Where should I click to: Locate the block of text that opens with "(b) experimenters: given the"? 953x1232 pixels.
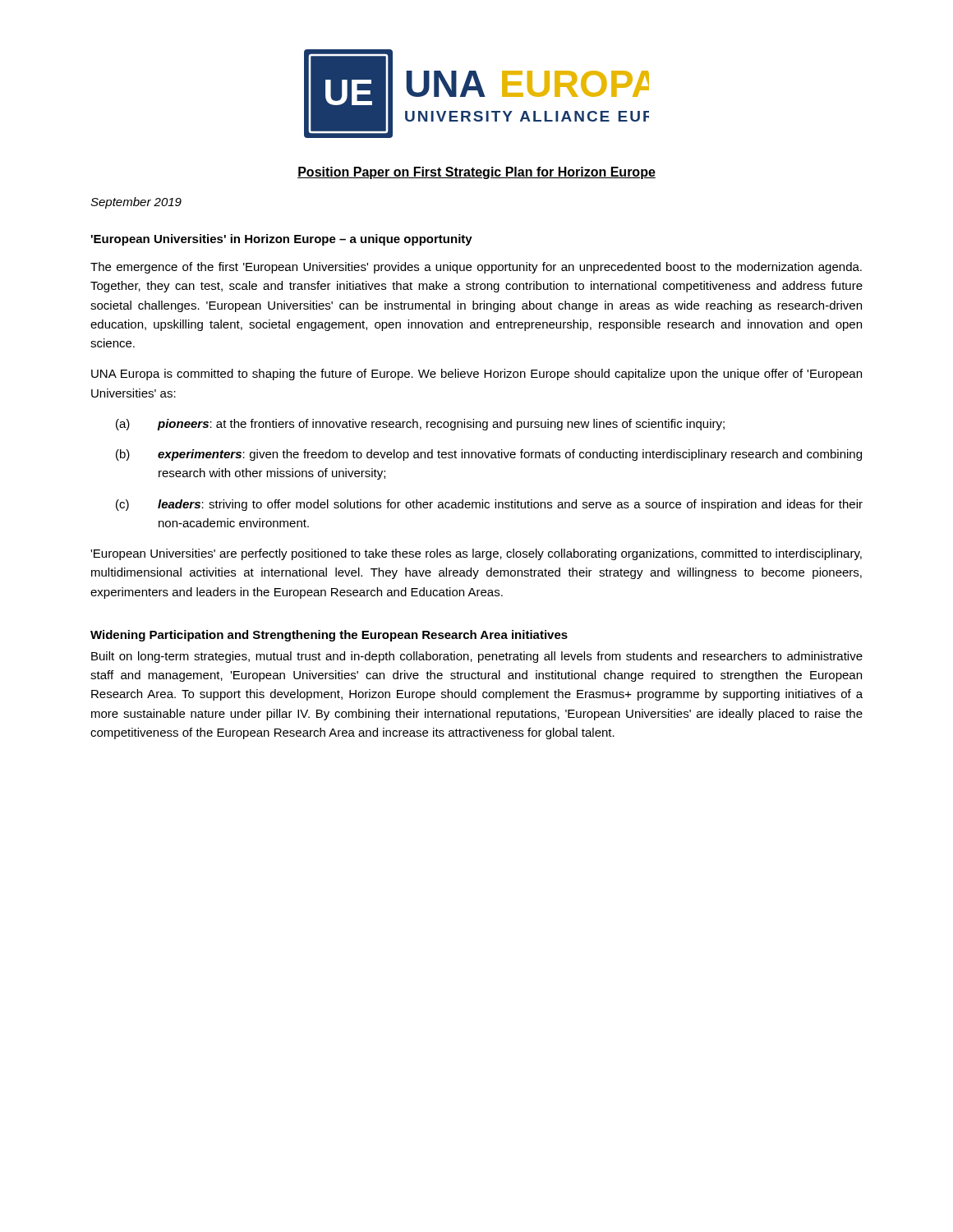point(476,463)
